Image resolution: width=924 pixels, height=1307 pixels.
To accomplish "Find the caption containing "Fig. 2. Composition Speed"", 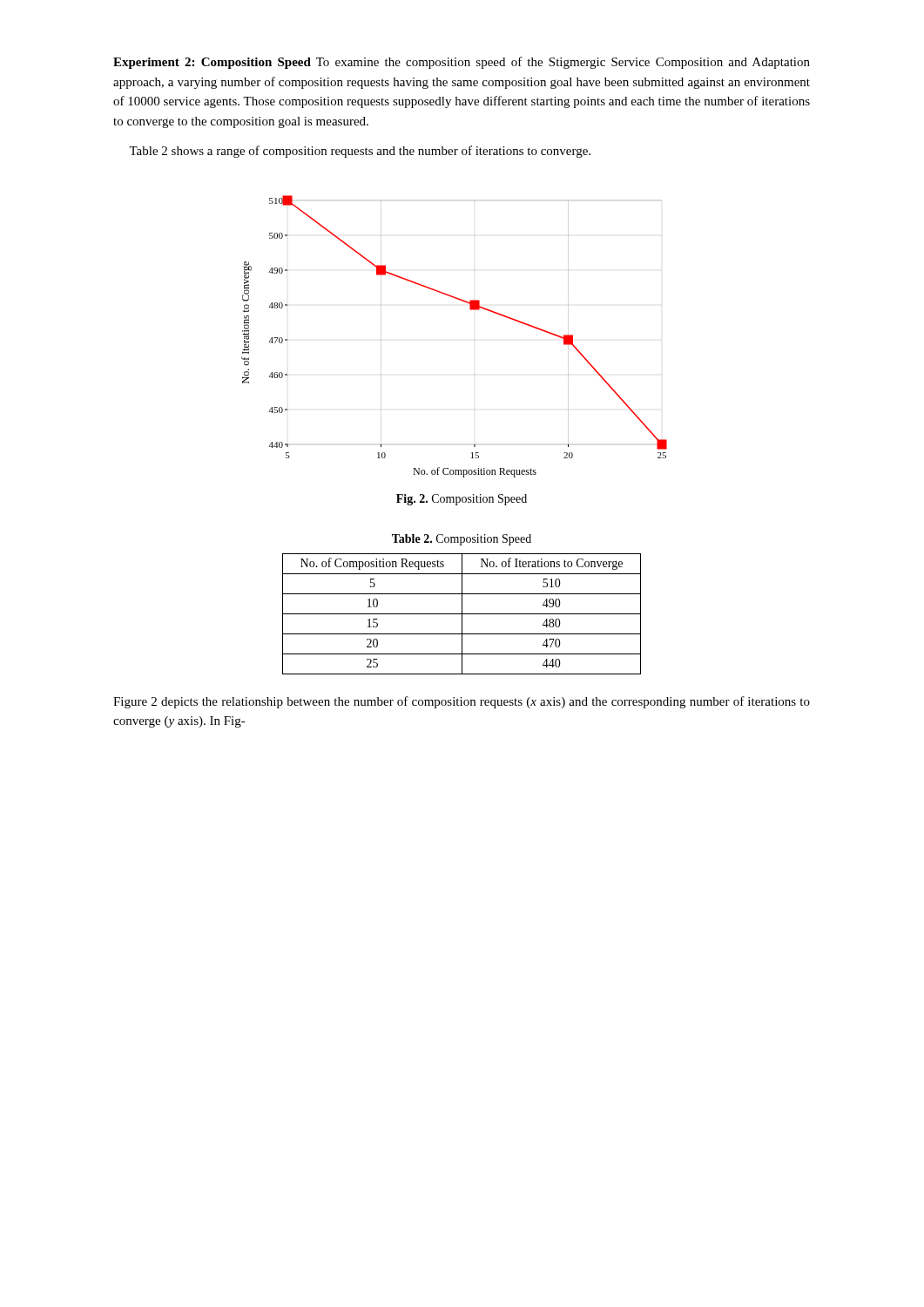I will 462,498.
